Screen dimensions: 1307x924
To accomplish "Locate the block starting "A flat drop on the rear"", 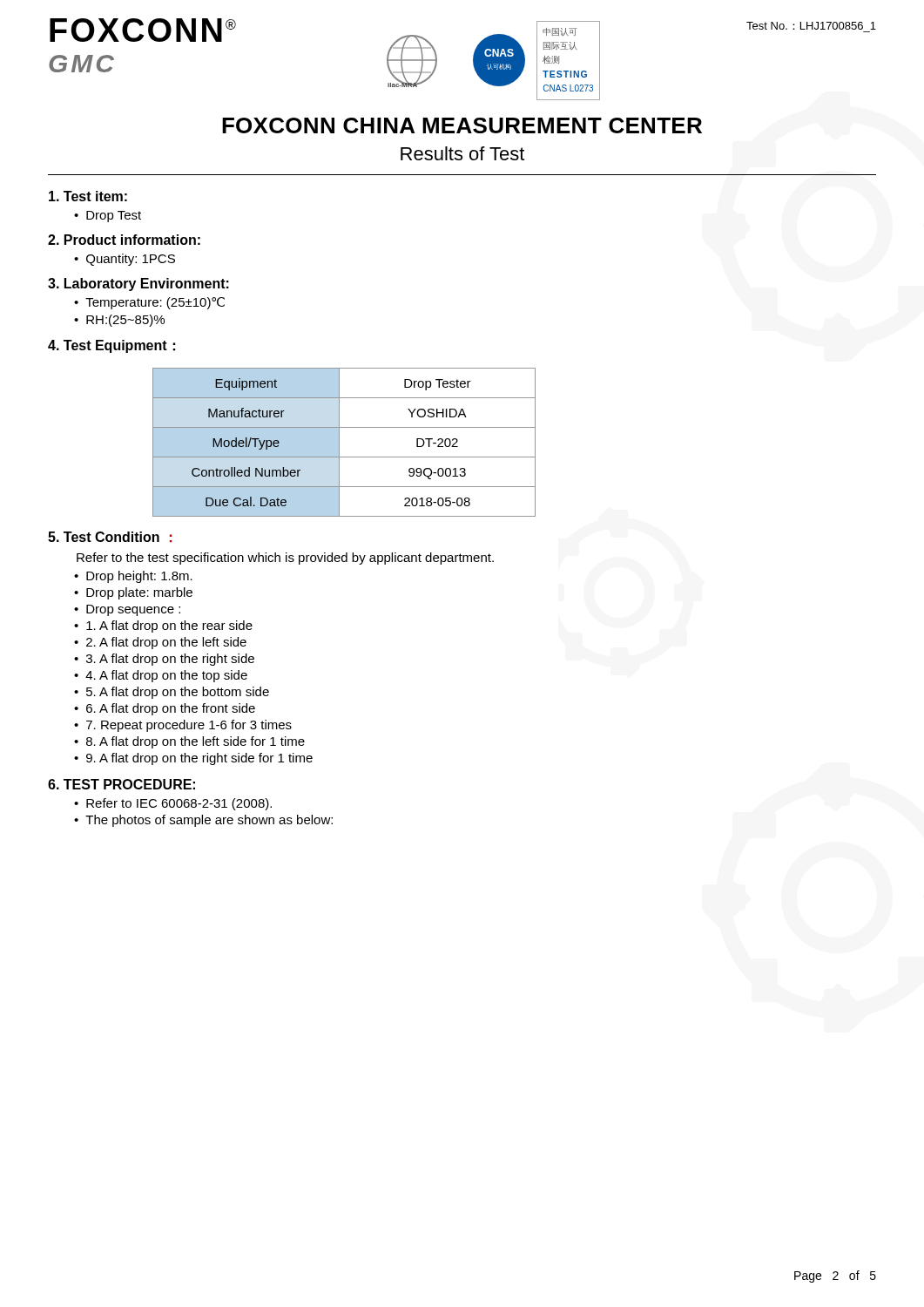I will [x=169, y=625].
